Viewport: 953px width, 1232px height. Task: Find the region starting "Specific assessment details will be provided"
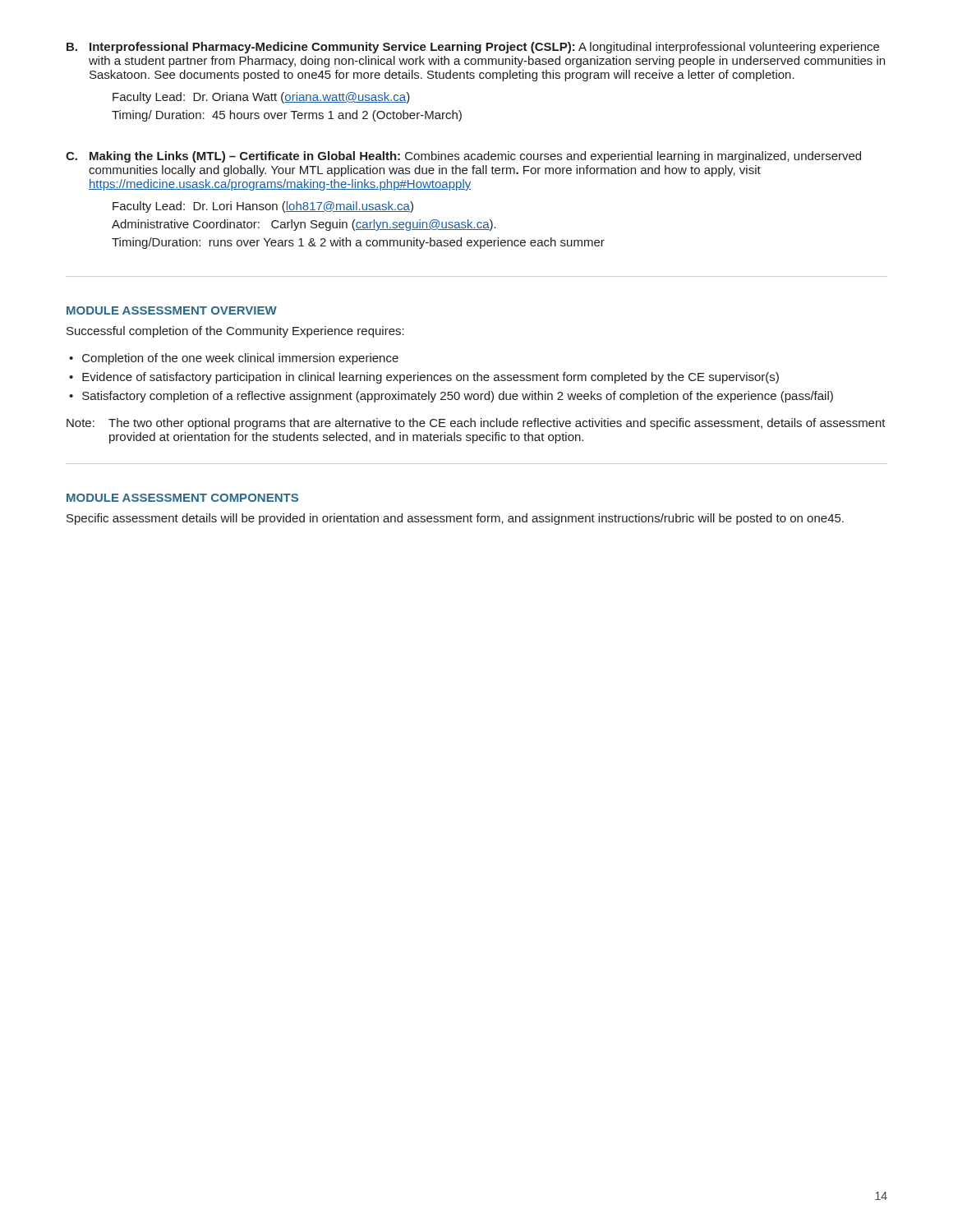pos(455,518)
